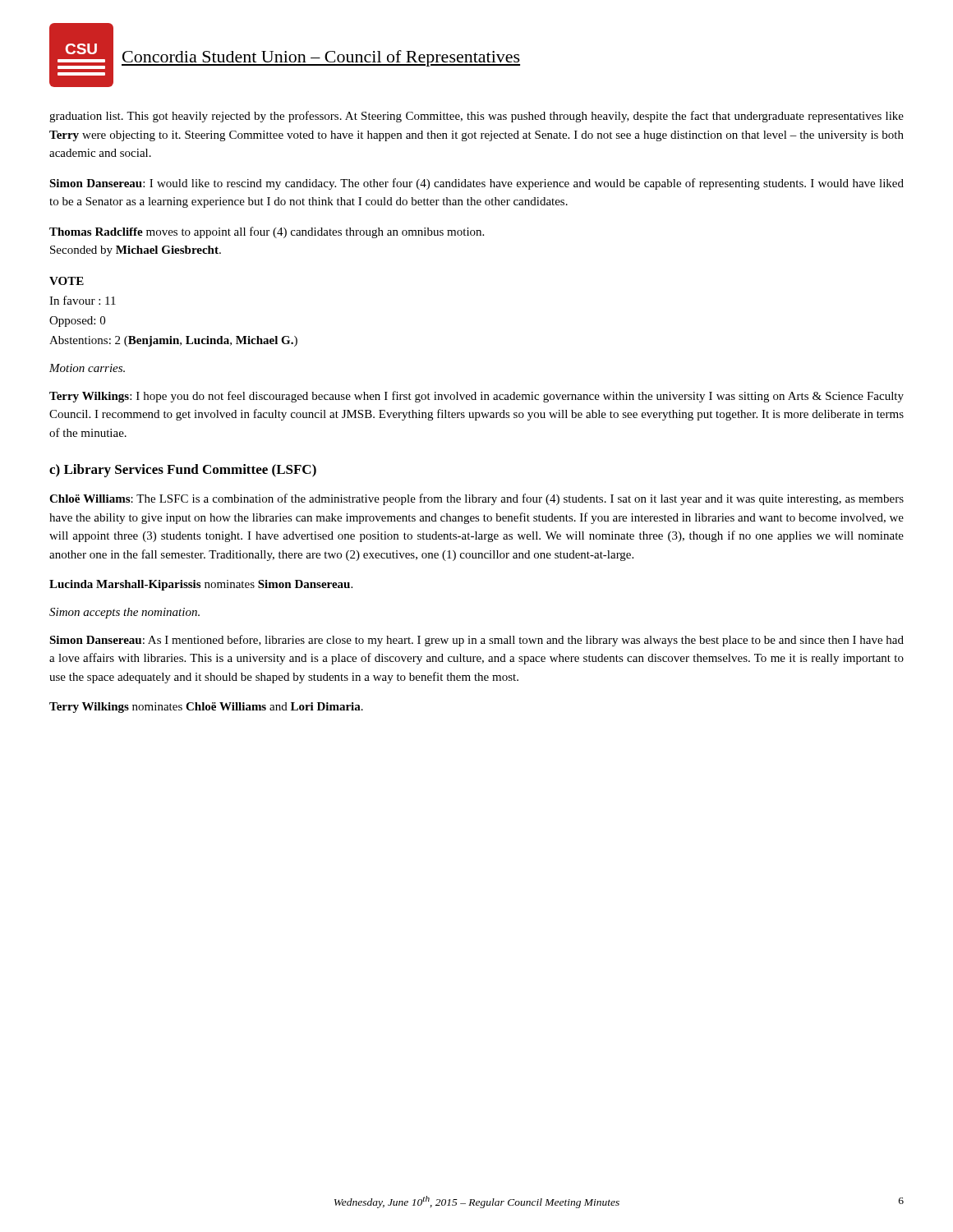Point to the block beginning "VOTE In favour :"
This screenshot has height=1232, width=953.
coord(67,281)
